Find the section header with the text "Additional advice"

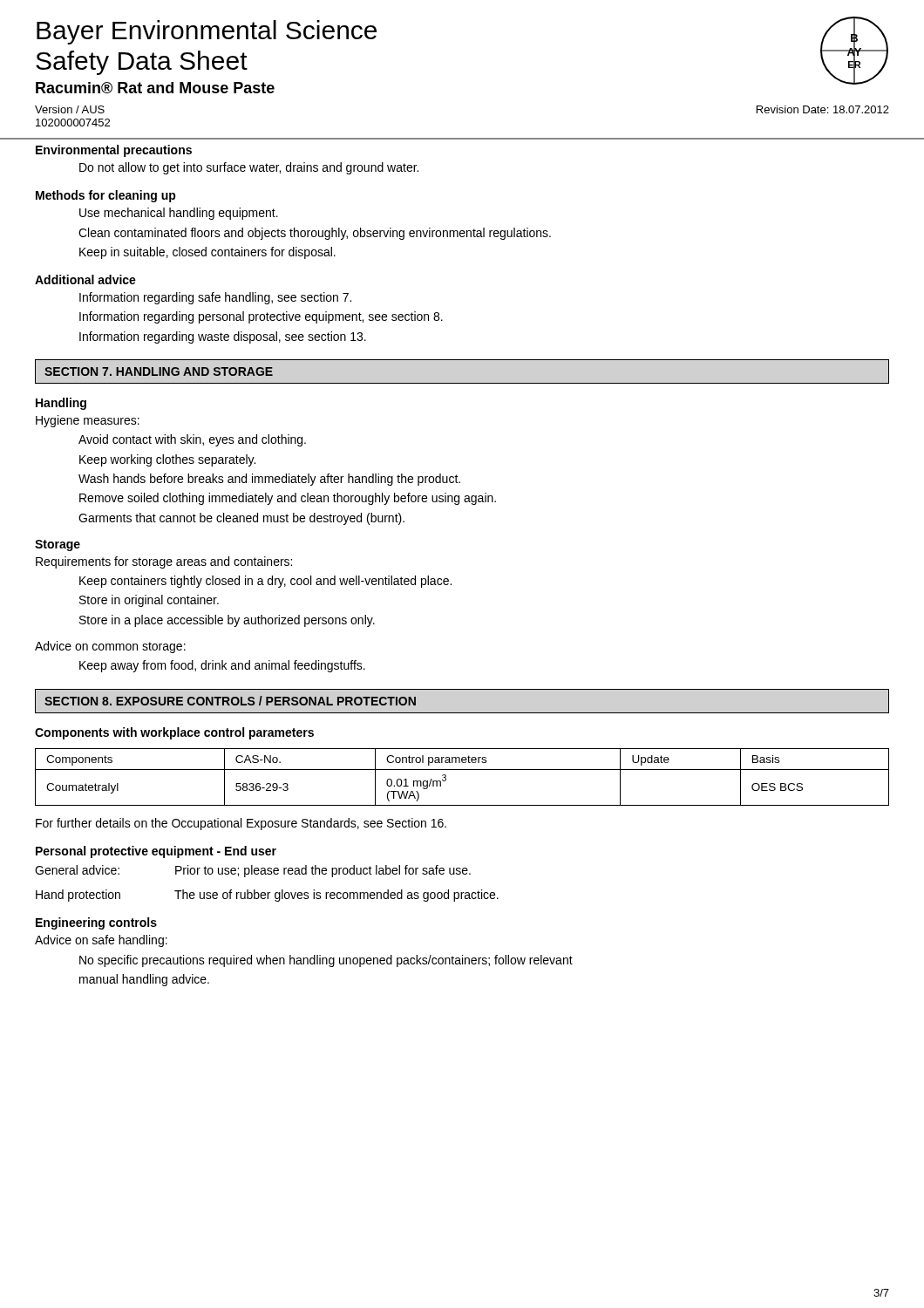(85, 279)
